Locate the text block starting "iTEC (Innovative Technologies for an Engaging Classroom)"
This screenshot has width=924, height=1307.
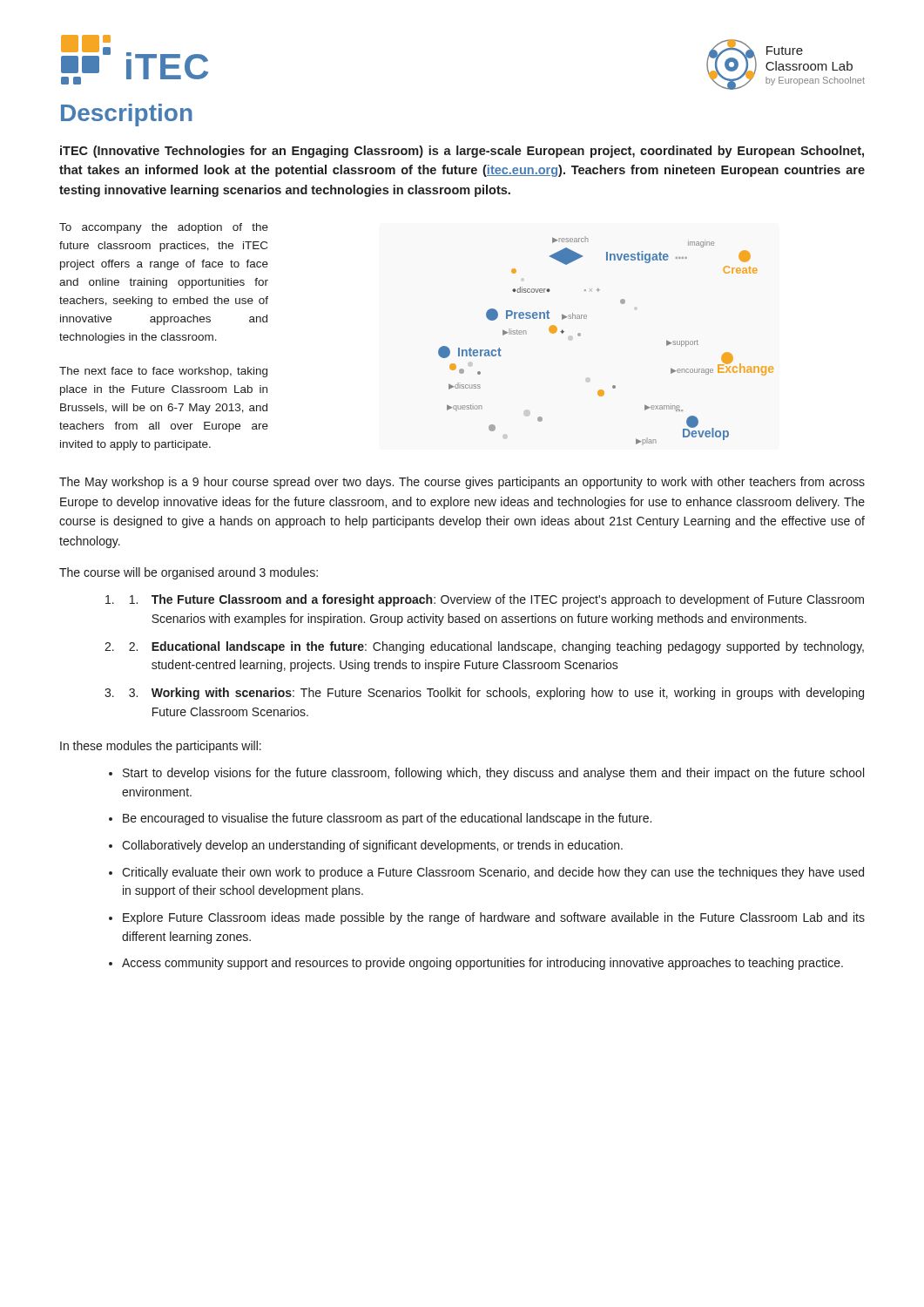(x=462, y=170)
